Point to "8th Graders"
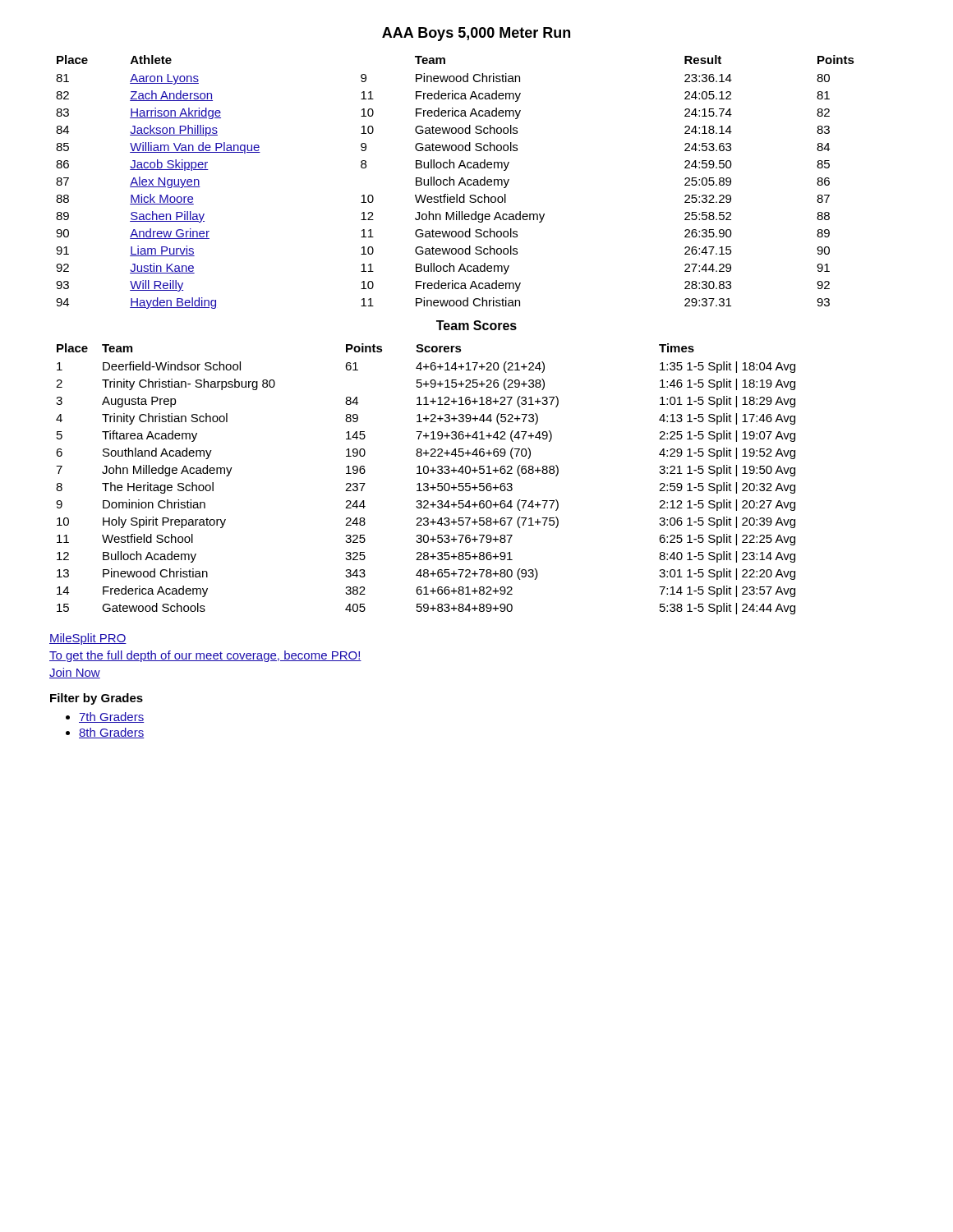953x1232 pixels. pyautogui.click(x=111, y=732)
